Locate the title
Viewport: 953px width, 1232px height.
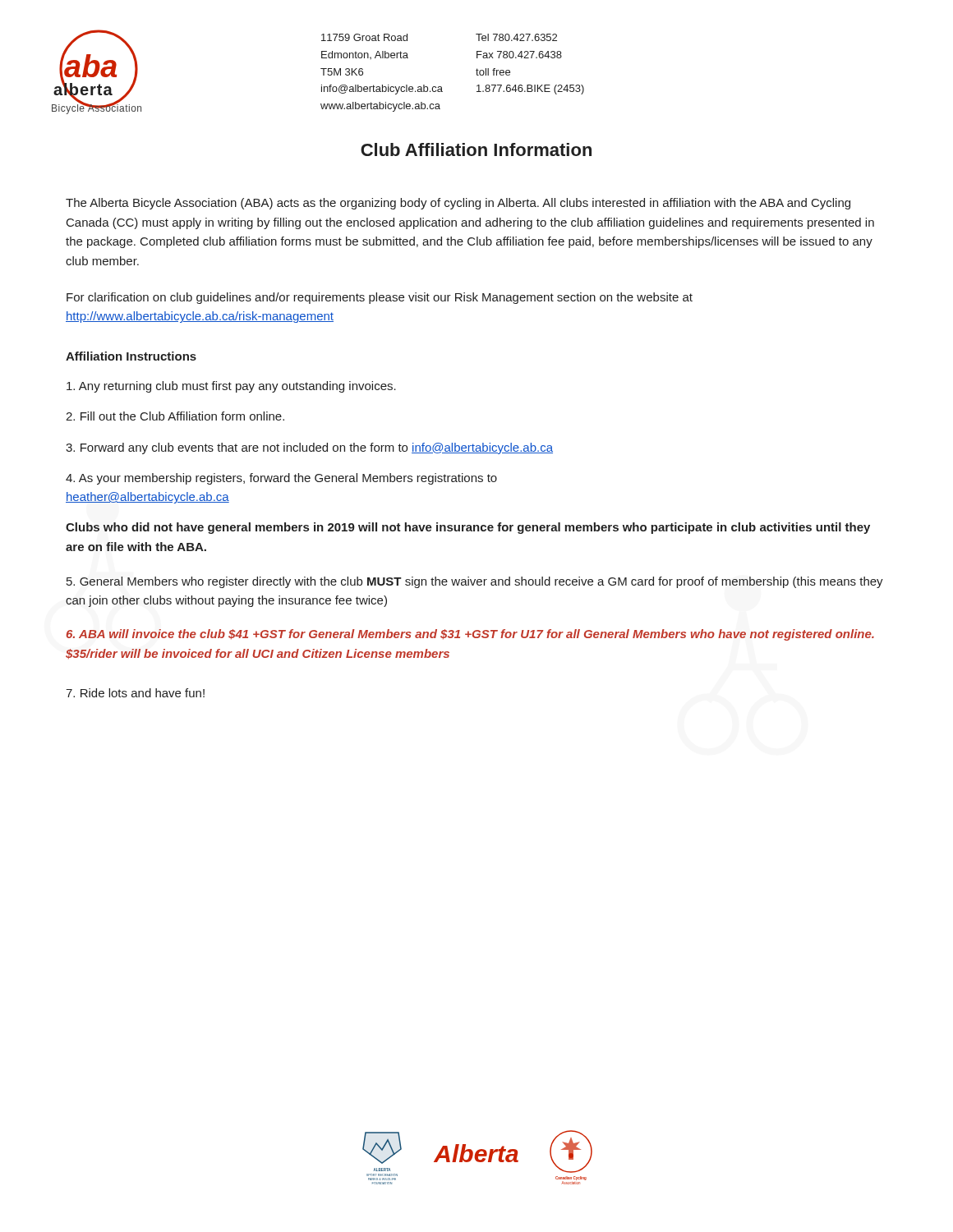click(476, 150)
